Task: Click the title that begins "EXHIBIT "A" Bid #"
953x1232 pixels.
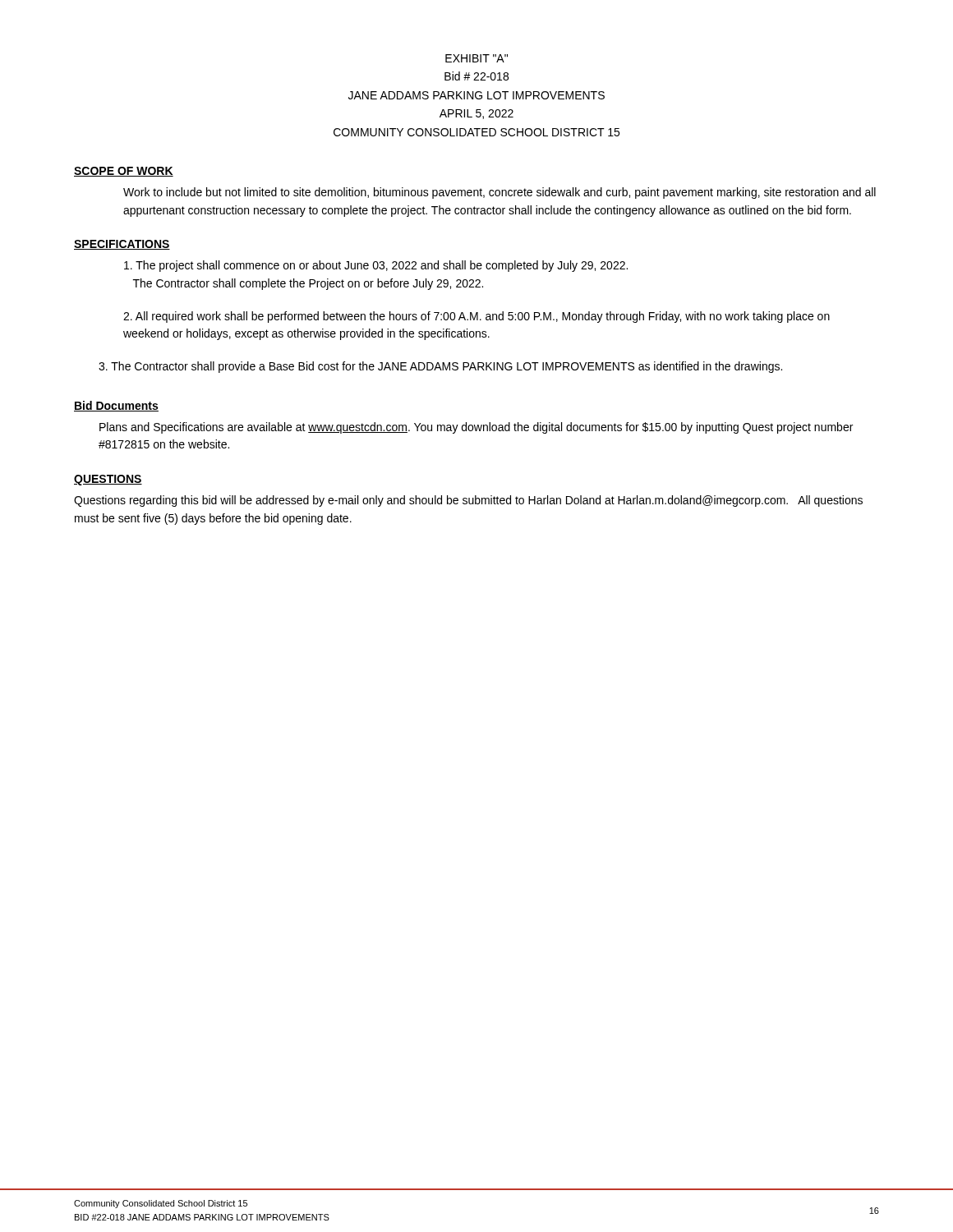Action: 476,95
